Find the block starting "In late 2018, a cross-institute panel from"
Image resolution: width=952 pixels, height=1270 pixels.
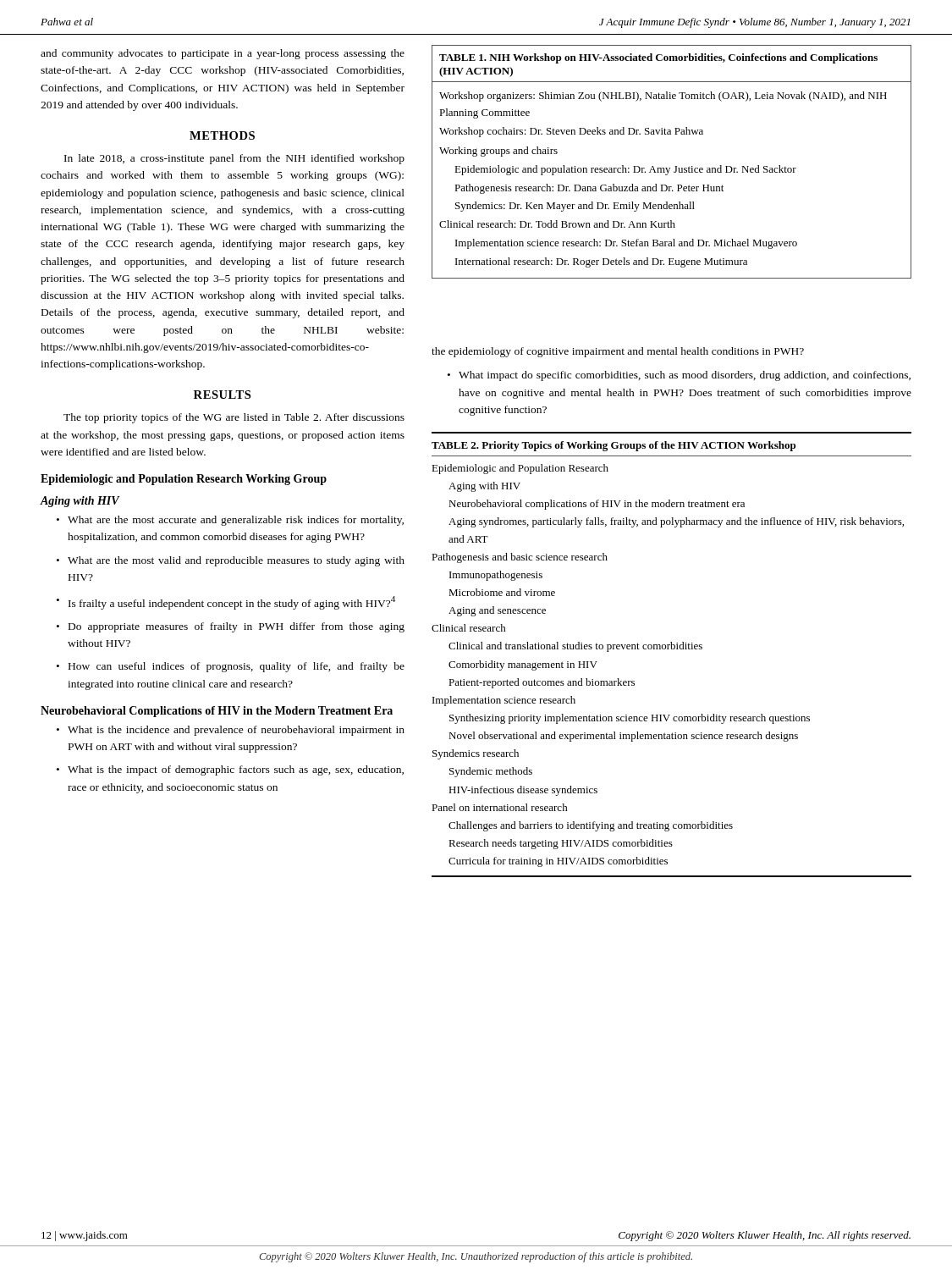click(x=223, y=261)
